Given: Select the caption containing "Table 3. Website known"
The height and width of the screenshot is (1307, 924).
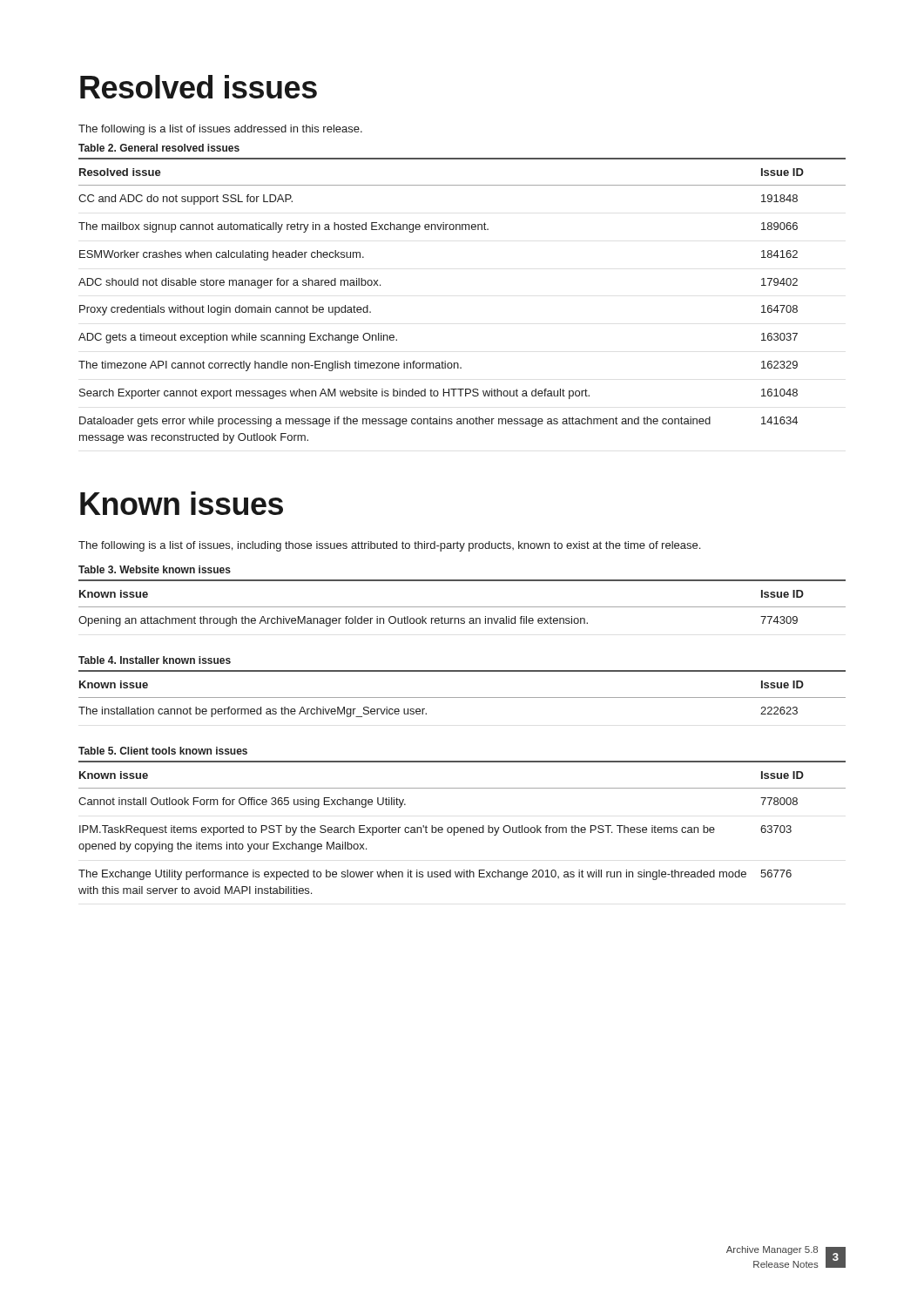Looking at the screenshot, I should point(155,570).
